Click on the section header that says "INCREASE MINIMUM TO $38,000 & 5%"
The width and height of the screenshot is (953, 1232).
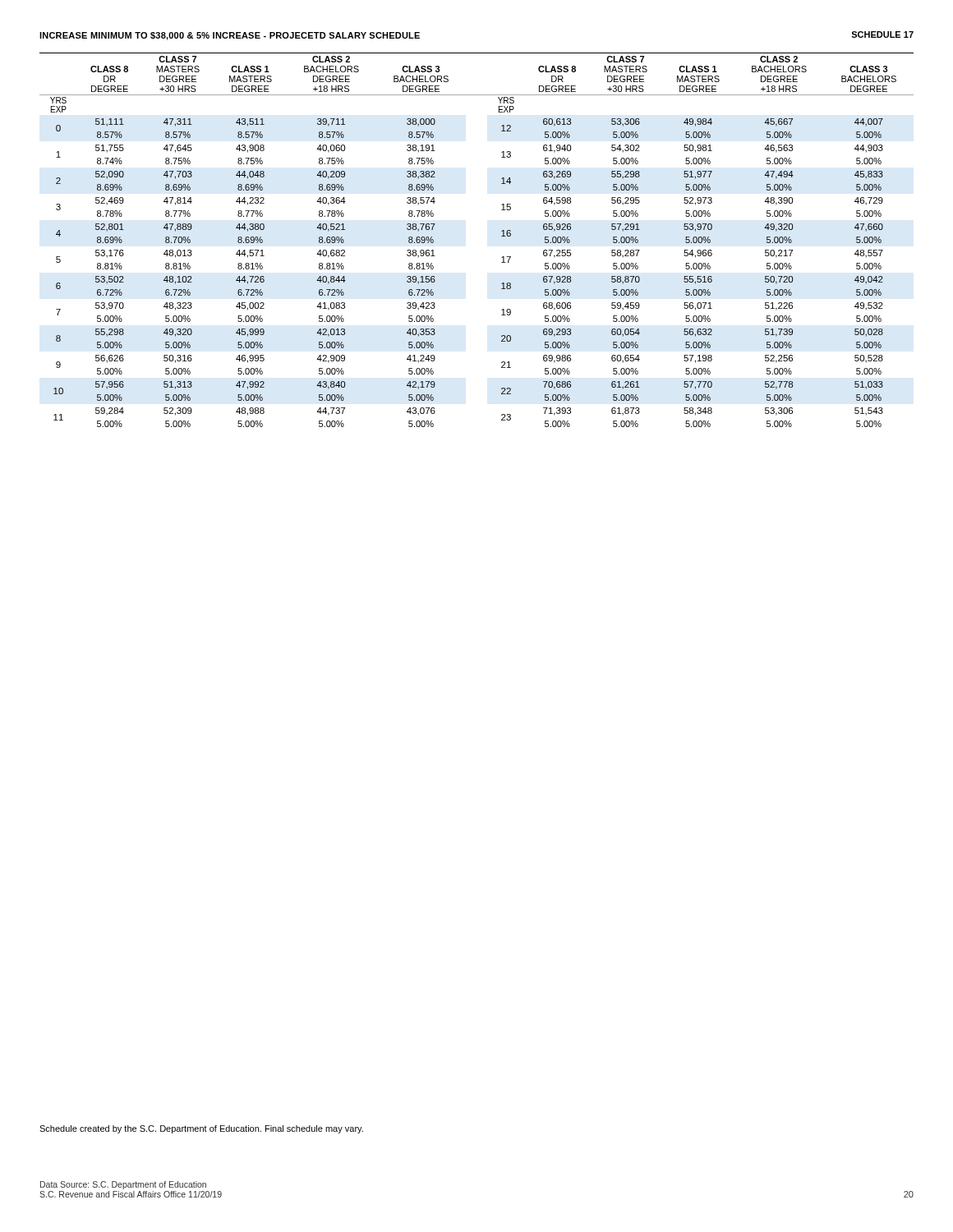coord(232,36)
